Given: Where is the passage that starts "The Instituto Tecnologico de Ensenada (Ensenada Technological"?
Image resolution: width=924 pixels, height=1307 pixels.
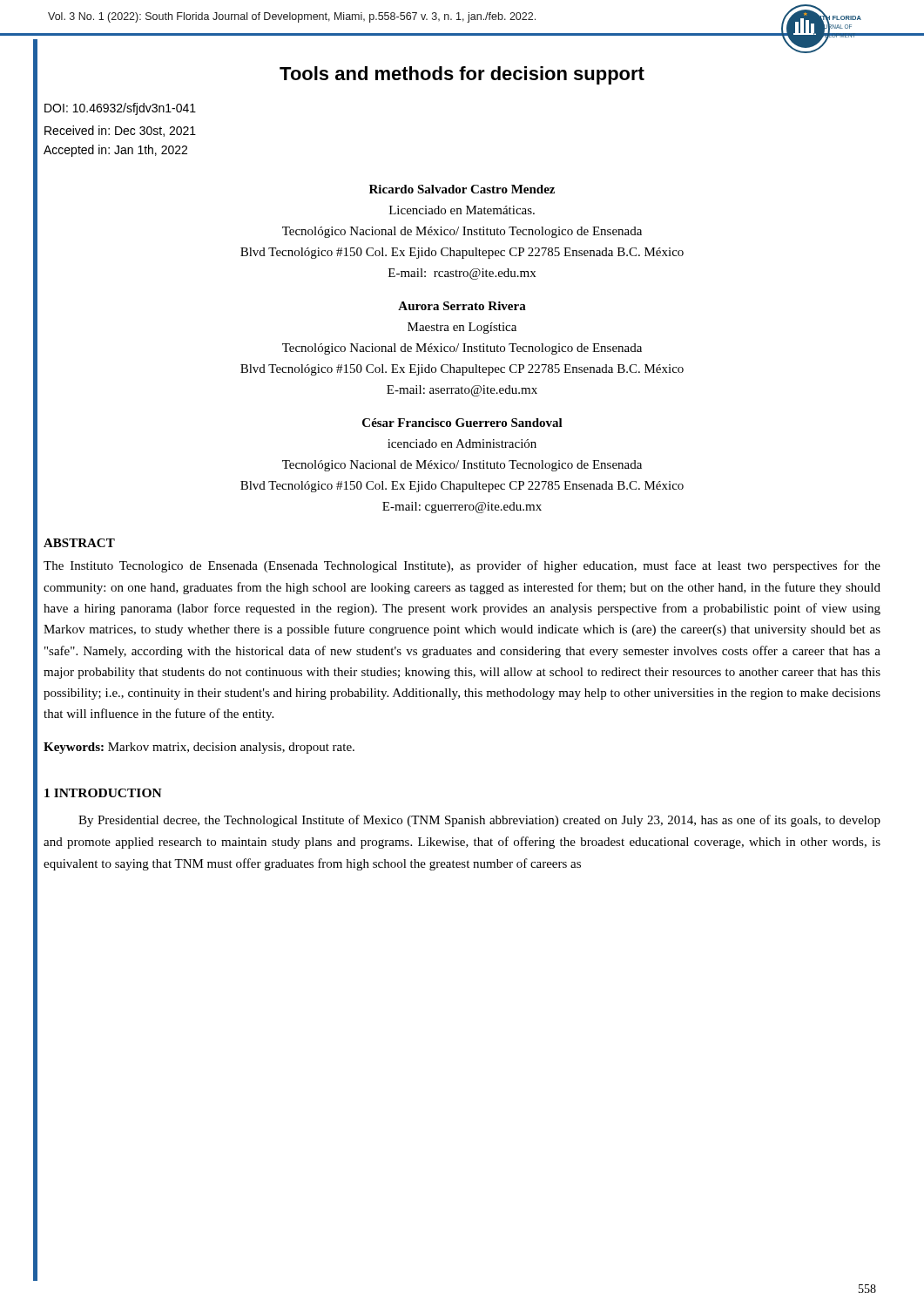Looking at the screenshot, I should click(462, 640).
